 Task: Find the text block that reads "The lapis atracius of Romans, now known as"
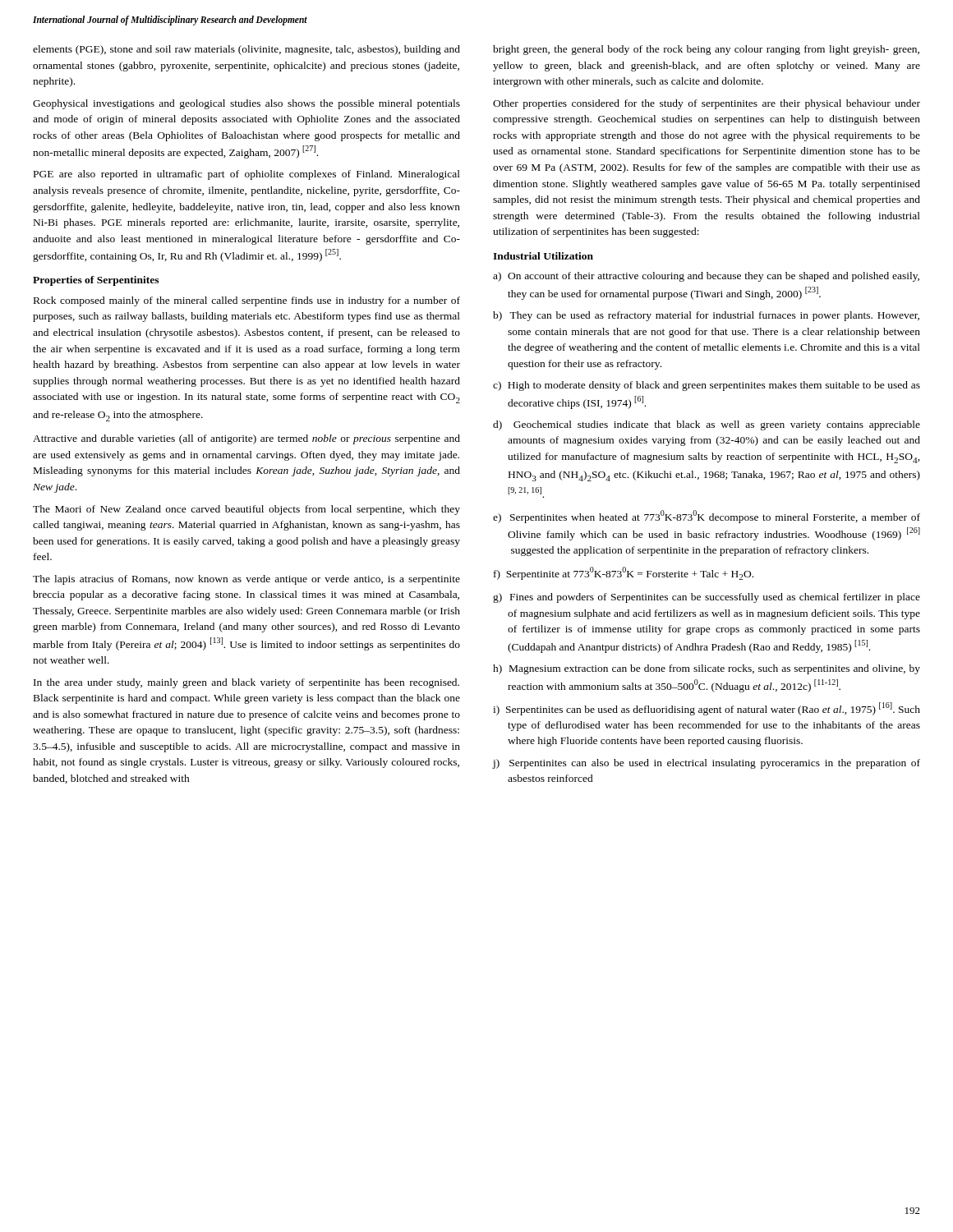click(246, 619)
